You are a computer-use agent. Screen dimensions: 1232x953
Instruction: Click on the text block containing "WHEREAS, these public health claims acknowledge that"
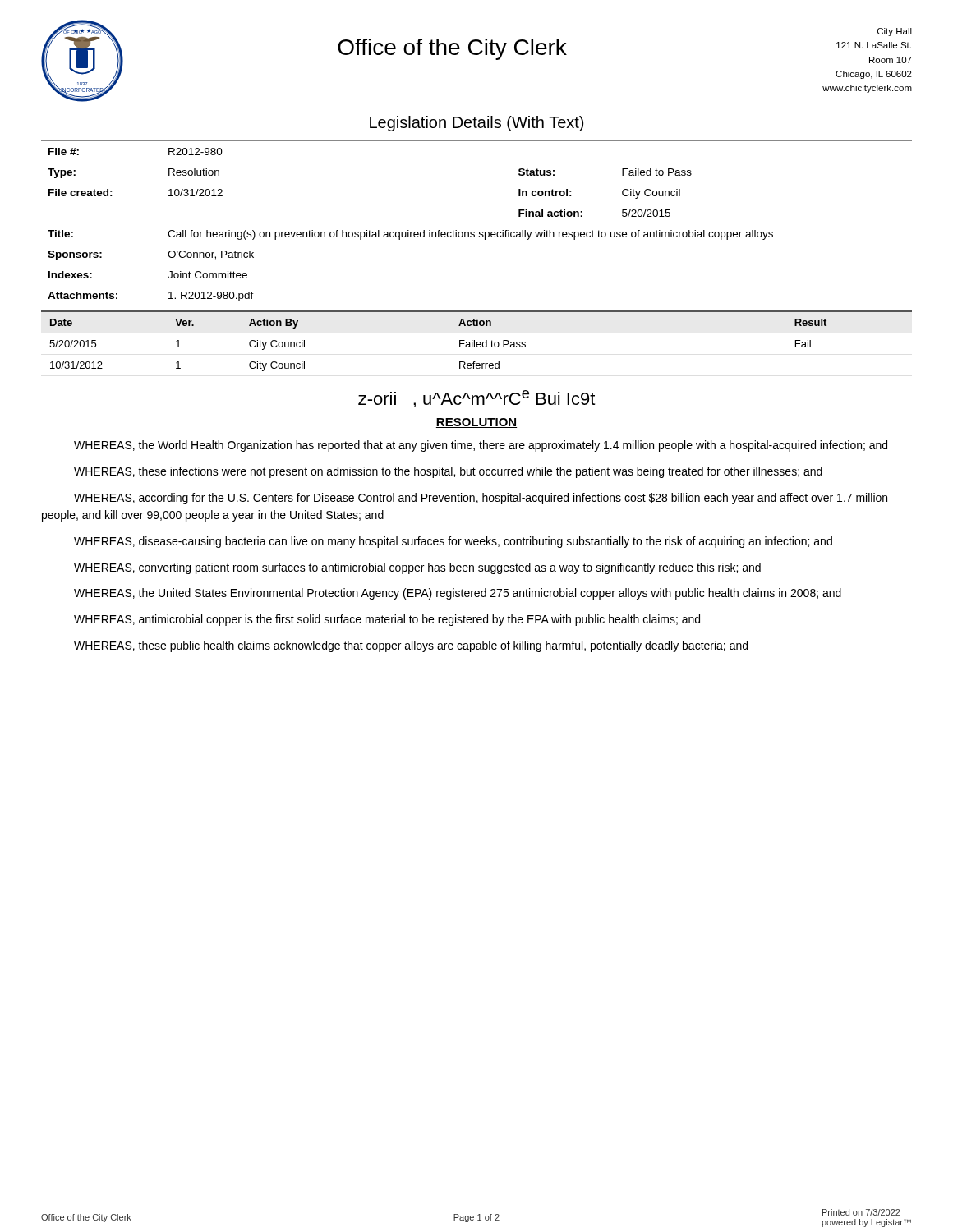[476, 646]
